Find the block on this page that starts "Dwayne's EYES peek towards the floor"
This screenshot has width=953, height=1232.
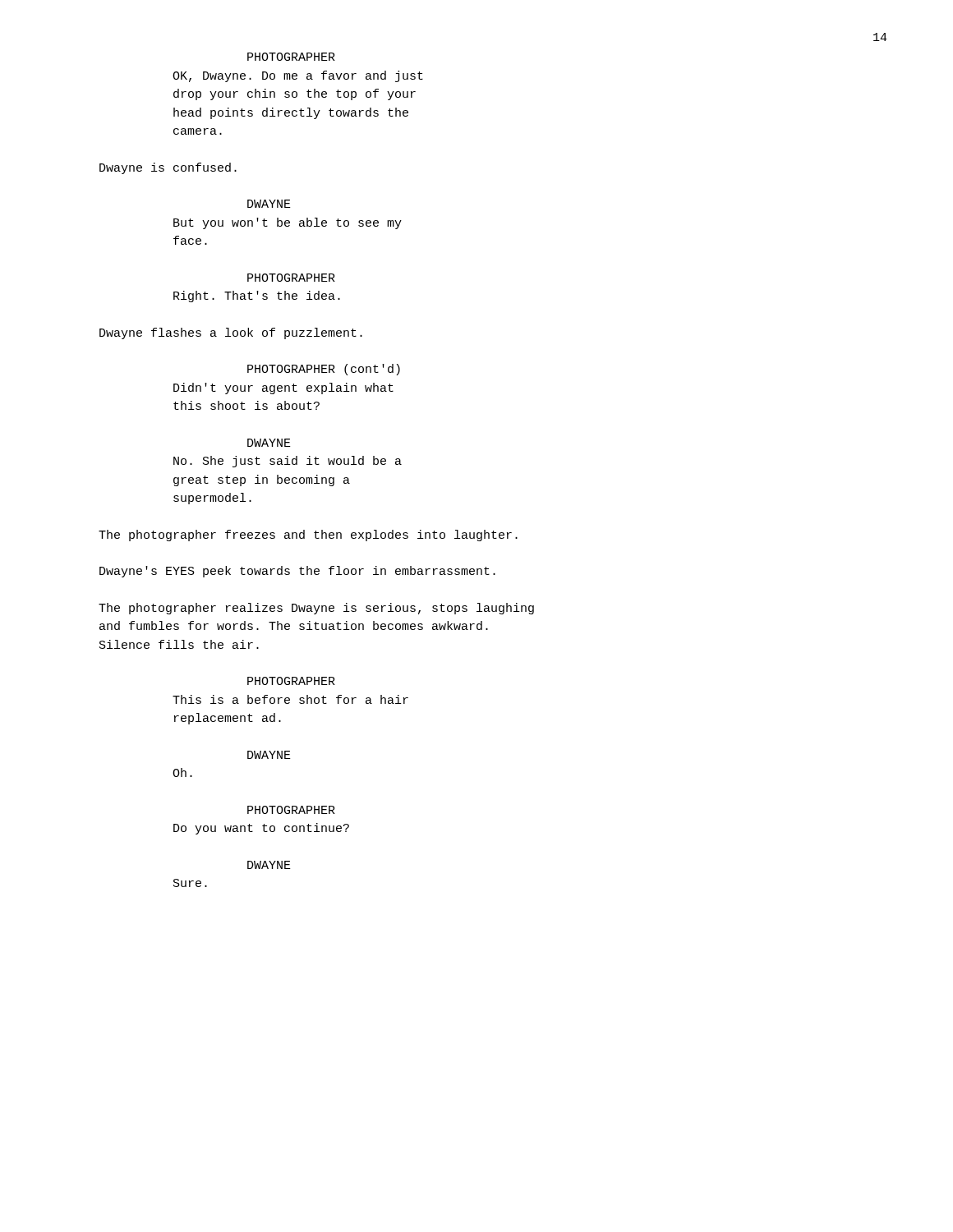pos(298,572)
